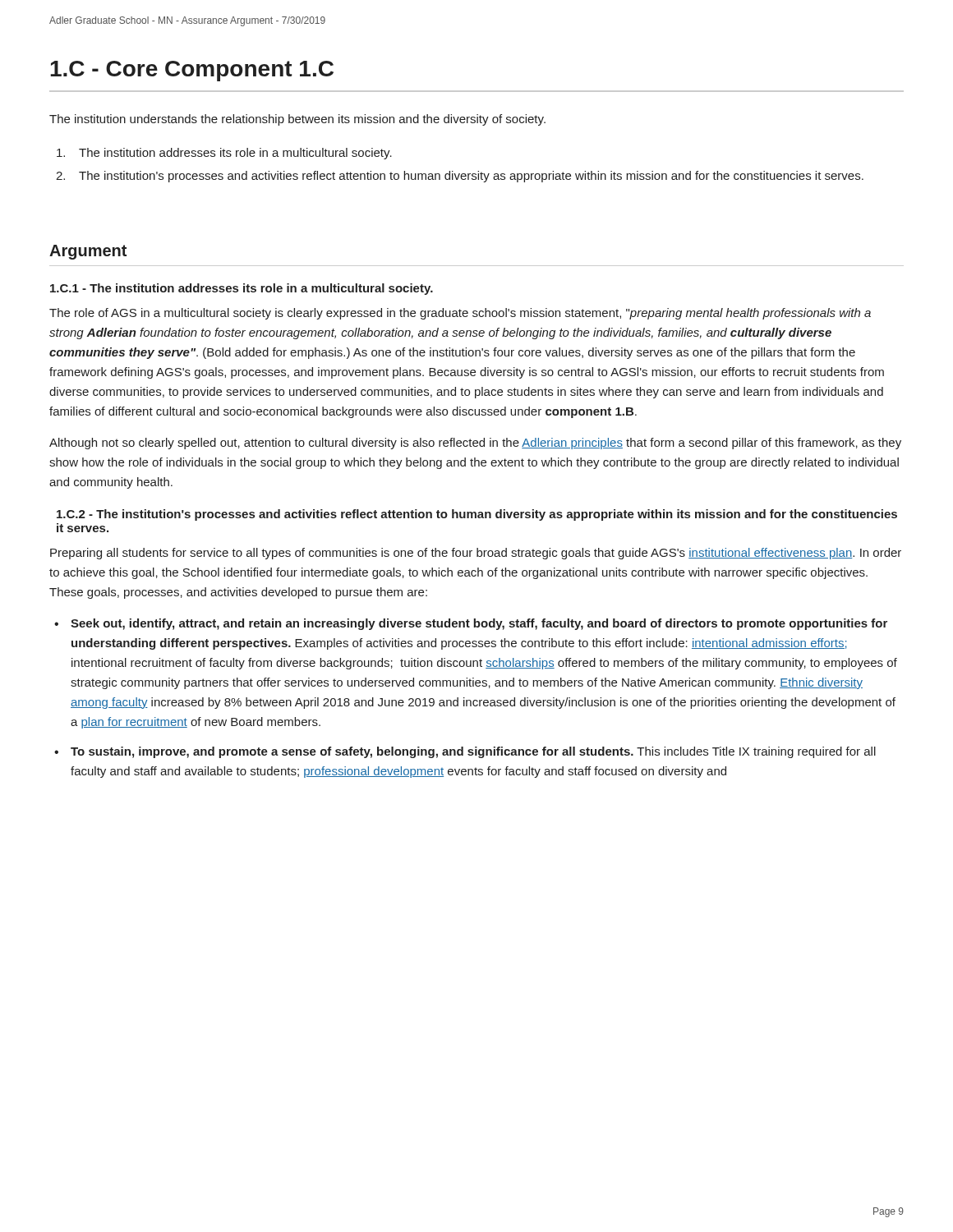Find the text block containing "The institution understands the relationship between"
This screenshot has height=1232, width=953.
(x=298, y=119)
